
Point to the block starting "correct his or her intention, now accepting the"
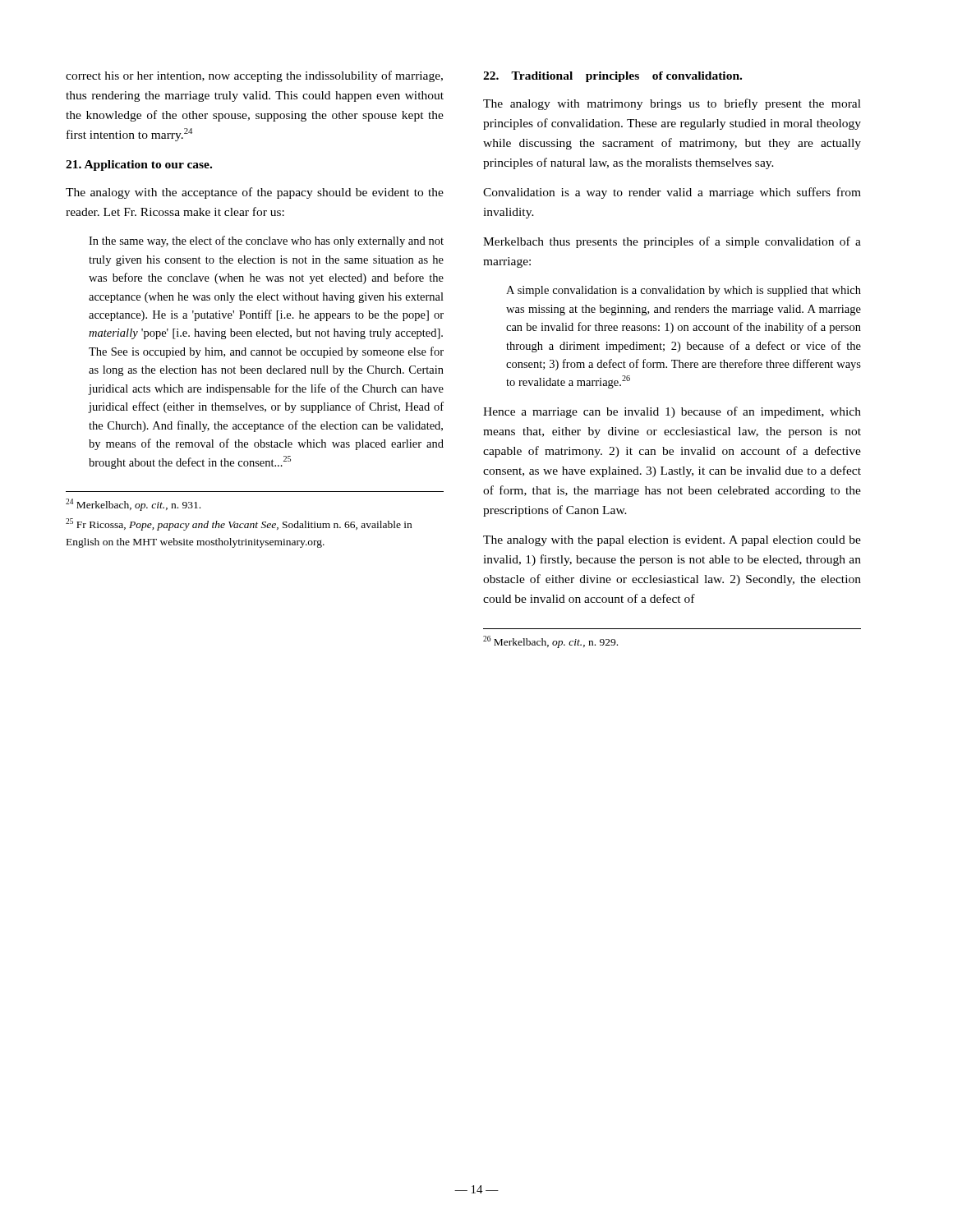coord(255,105)
